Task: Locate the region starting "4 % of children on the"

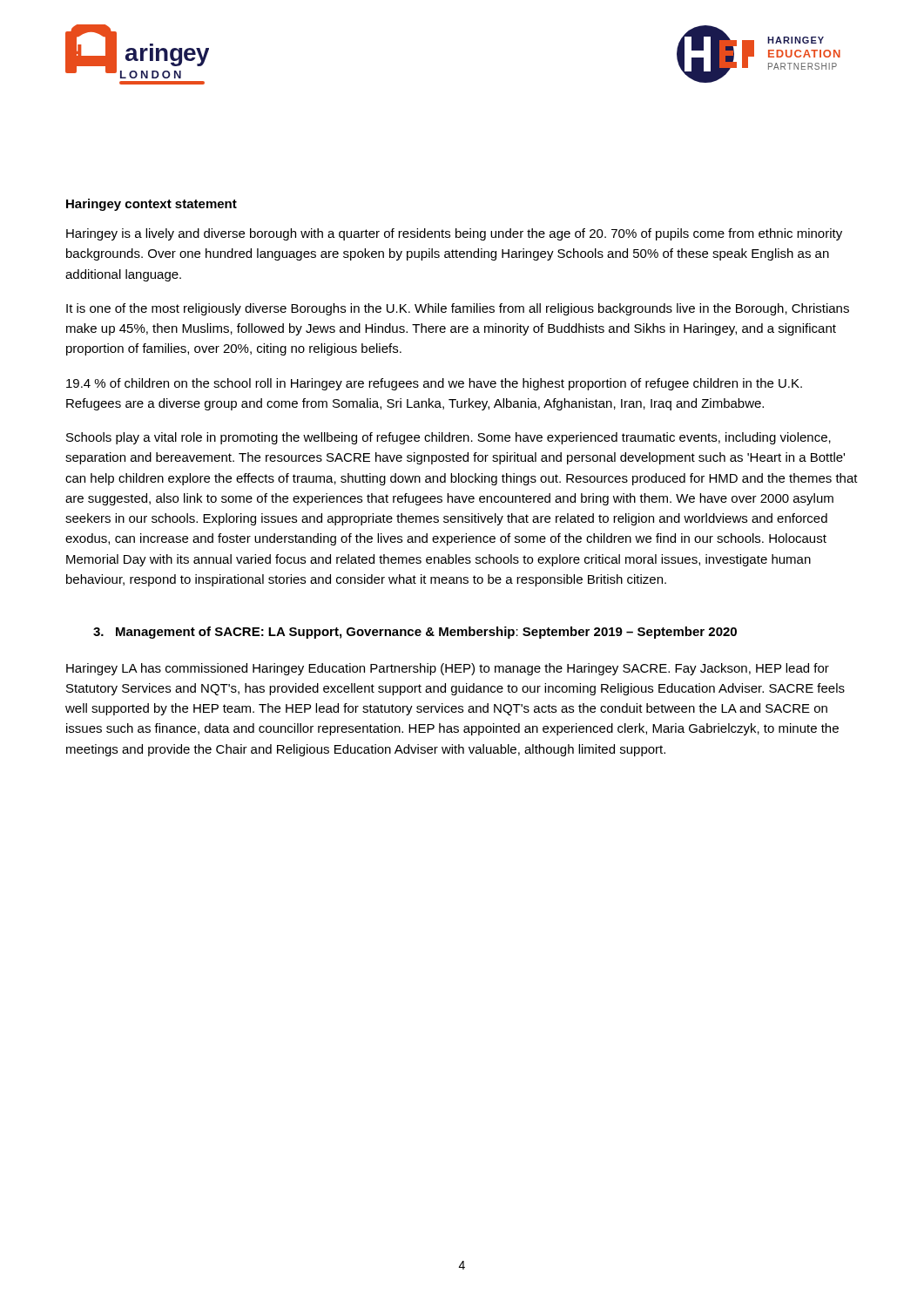Action: pyautogui.click(x=434, y=393)
